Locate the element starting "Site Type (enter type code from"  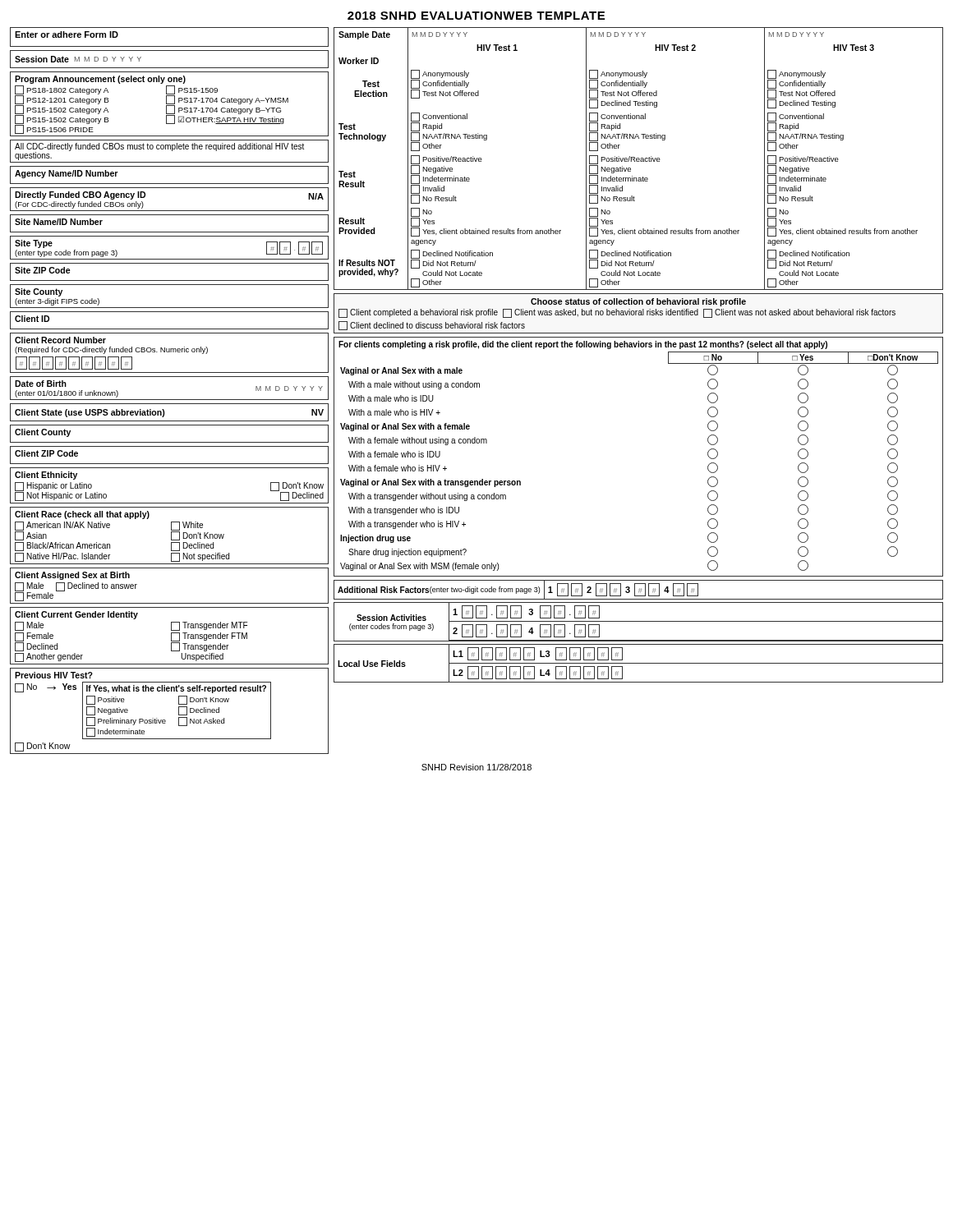coord(169,248)
